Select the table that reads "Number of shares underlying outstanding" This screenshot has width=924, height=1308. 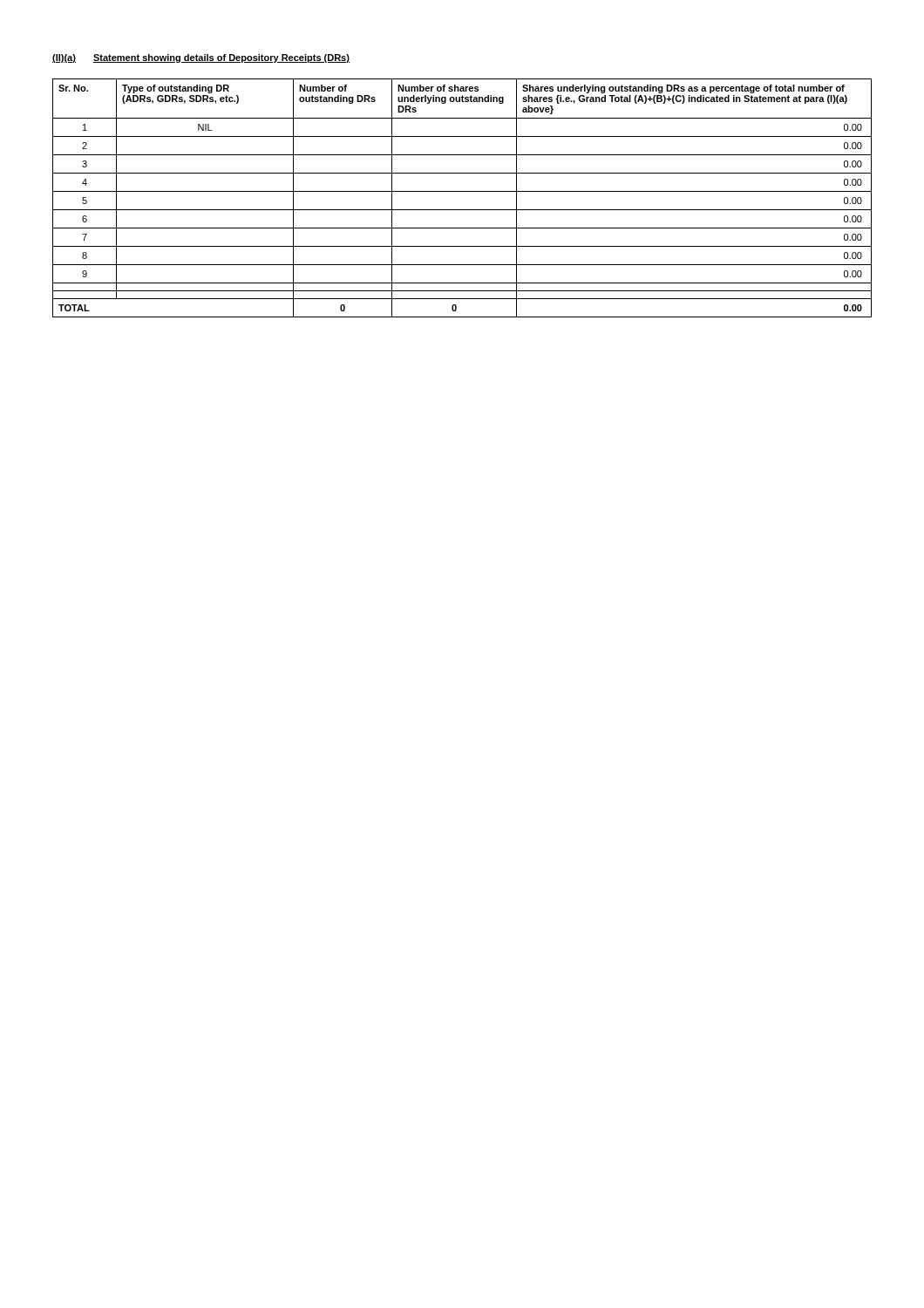click(x=462, y=198)
